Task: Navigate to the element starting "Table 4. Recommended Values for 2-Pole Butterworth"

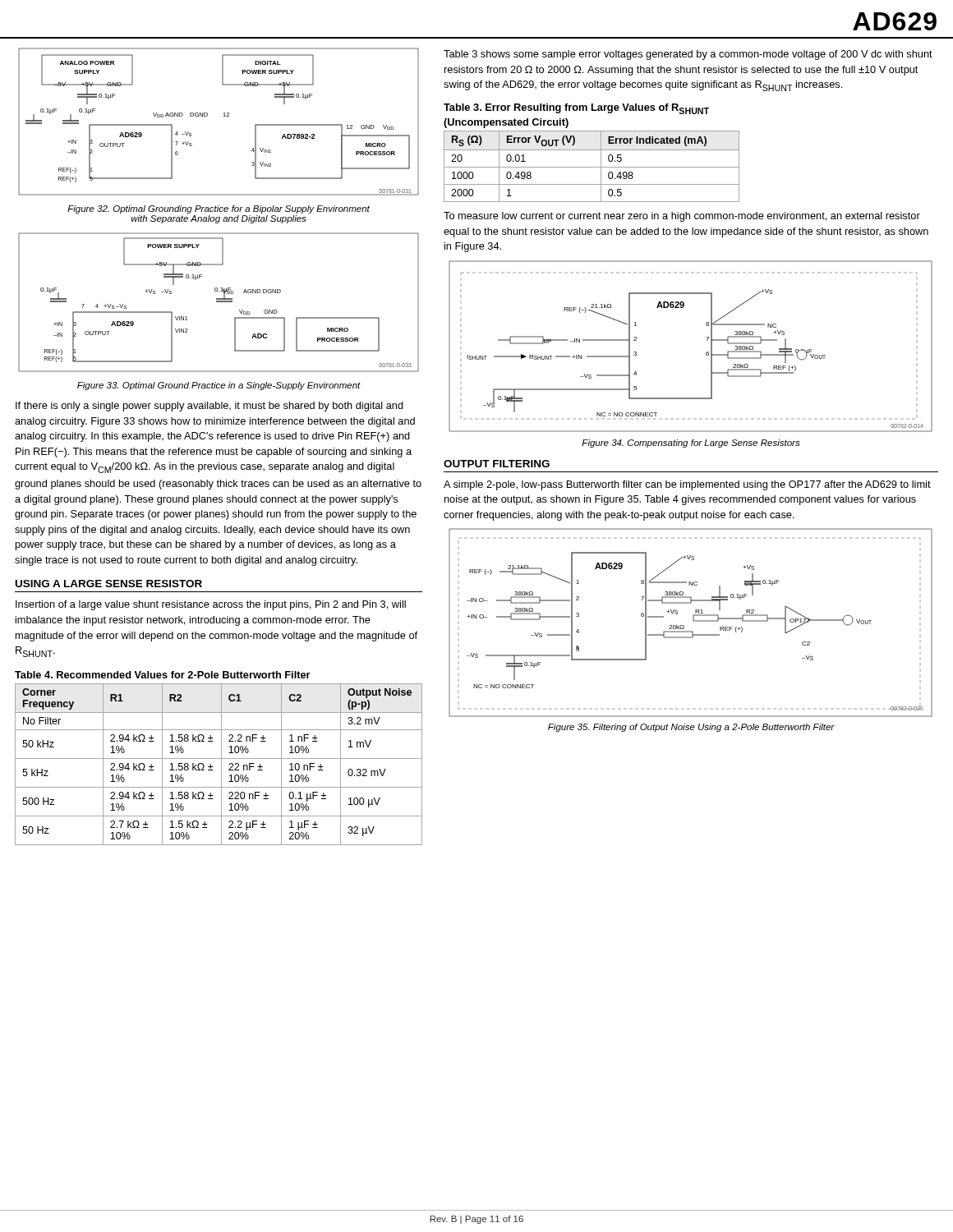Action: coord(162,675)
